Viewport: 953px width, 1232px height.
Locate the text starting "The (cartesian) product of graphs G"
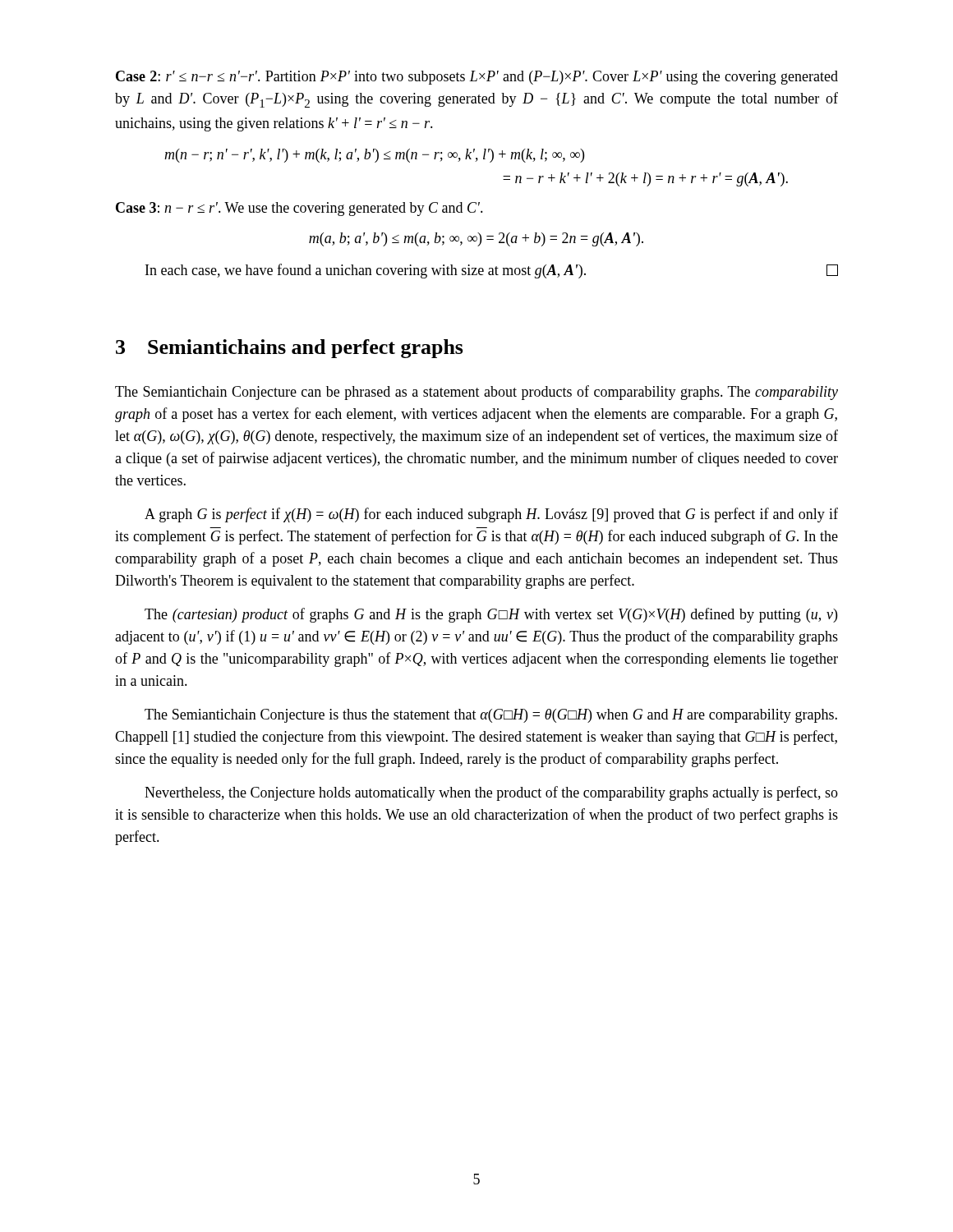pos(476,648)
